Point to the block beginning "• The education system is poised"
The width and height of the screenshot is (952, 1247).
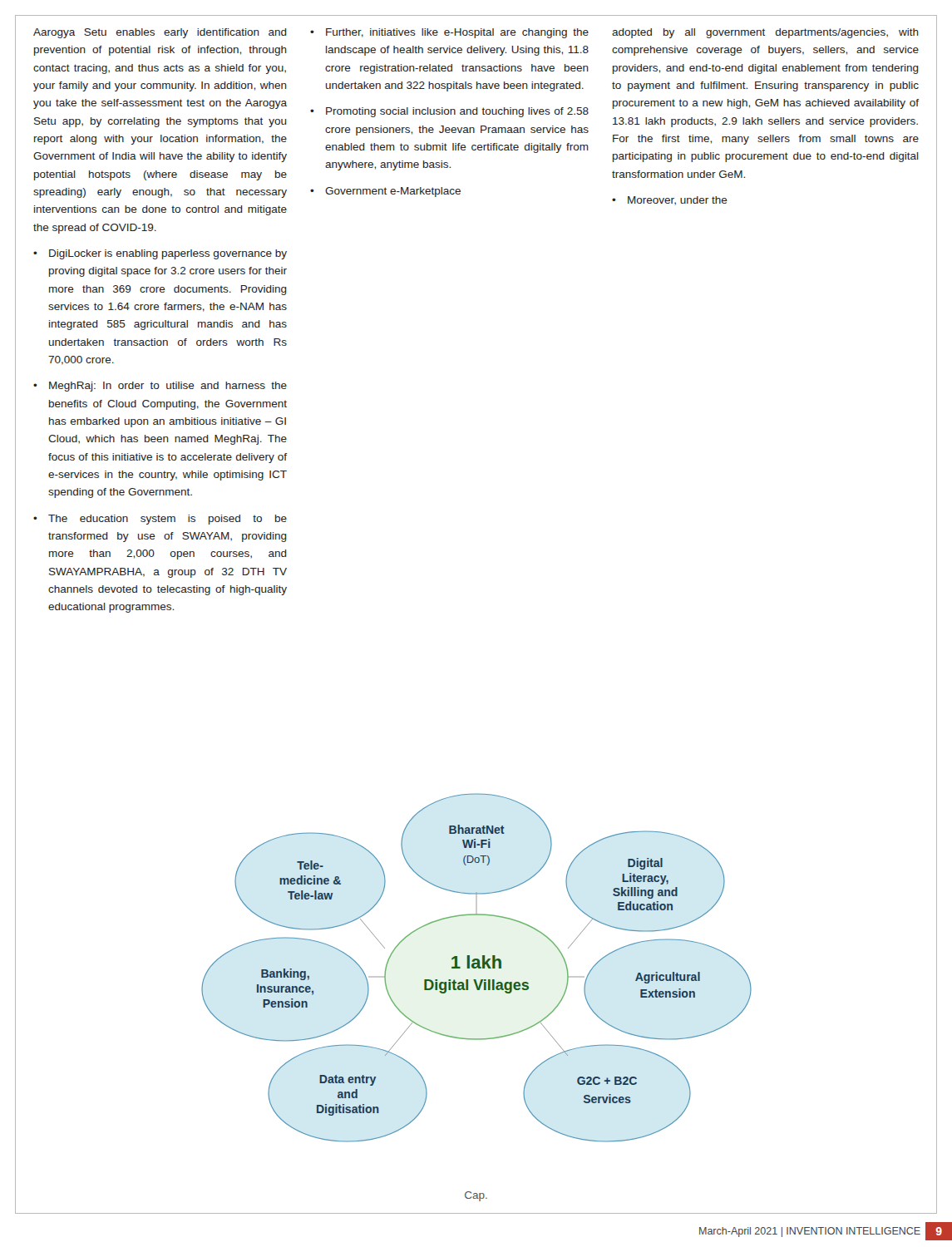click(x=160, y=562)
